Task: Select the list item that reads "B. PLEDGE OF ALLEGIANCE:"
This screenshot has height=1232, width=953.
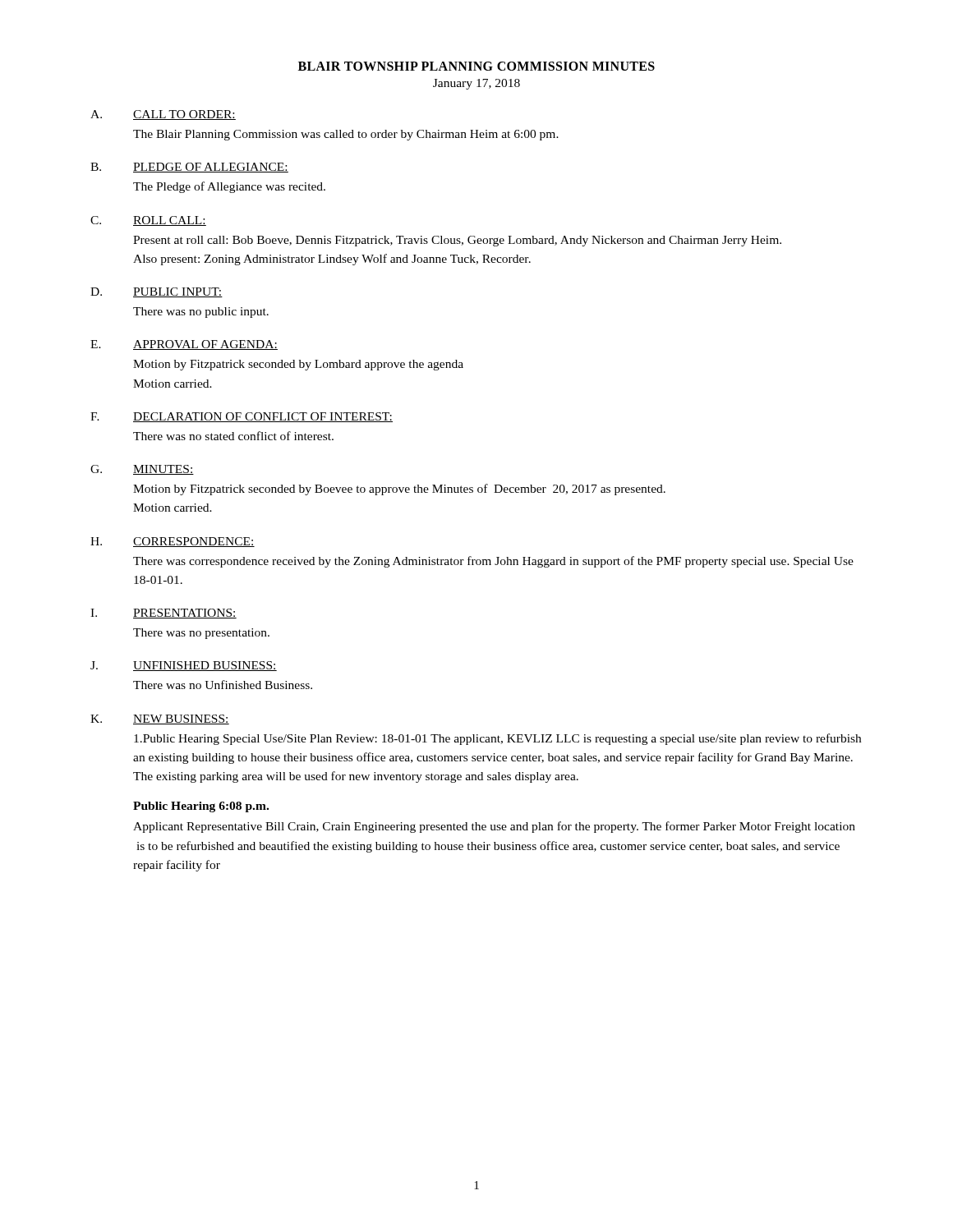Action: point(189,168)
